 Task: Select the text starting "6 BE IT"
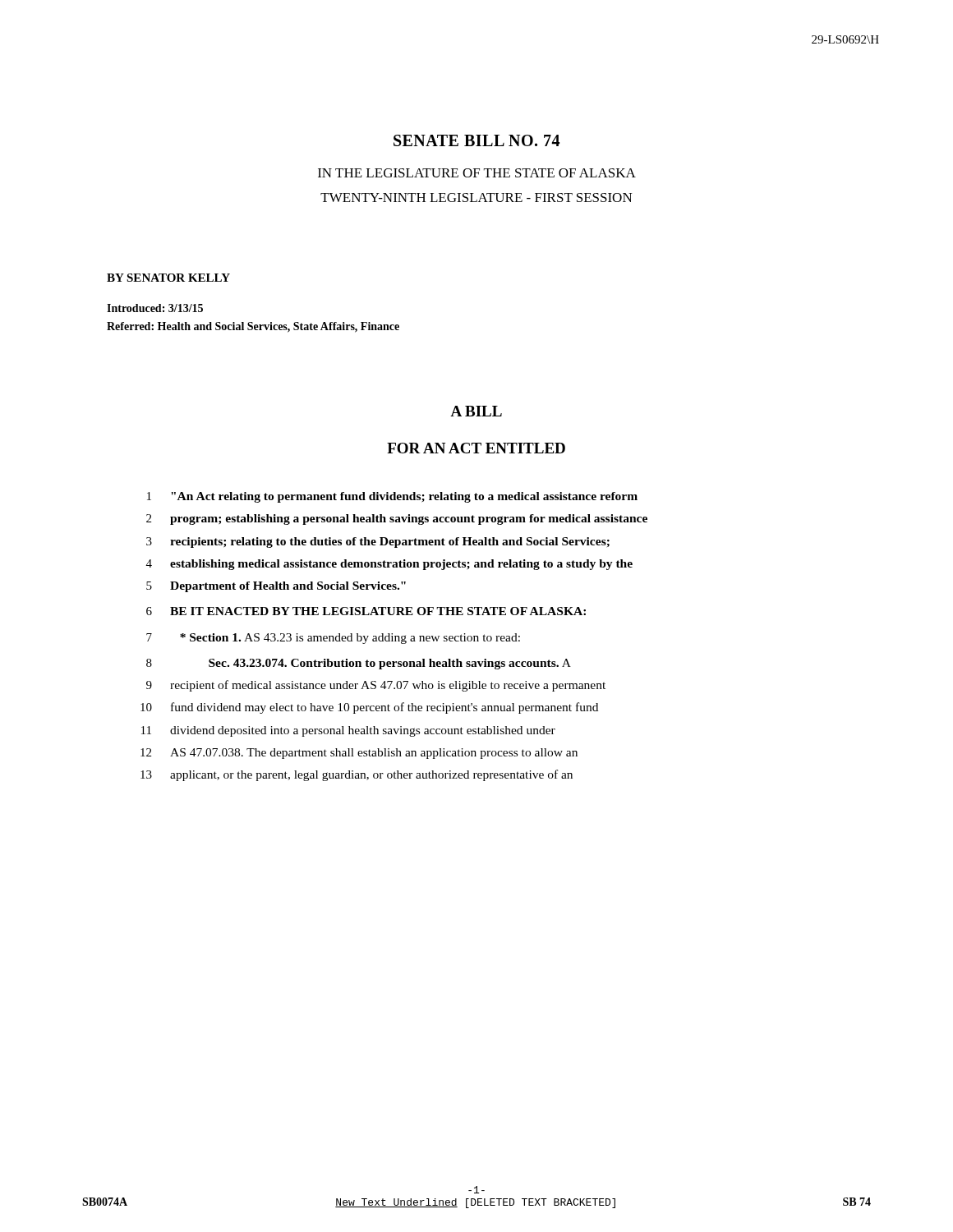click(x=489, y=611)
